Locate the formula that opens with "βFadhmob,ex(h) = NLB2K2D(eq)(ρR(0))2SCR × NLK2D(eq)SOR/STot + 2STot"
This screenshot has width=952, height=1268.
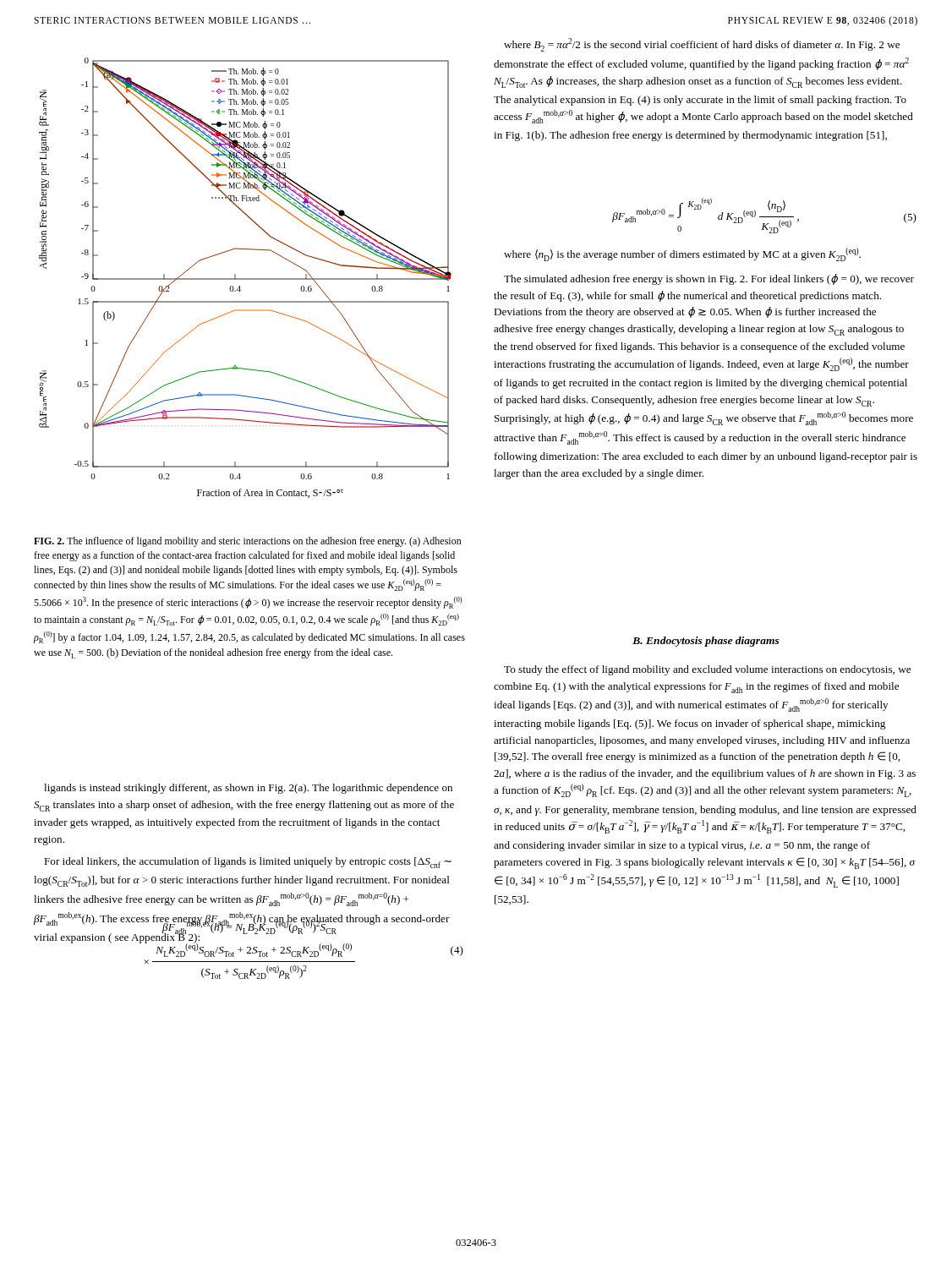(249, 950)
